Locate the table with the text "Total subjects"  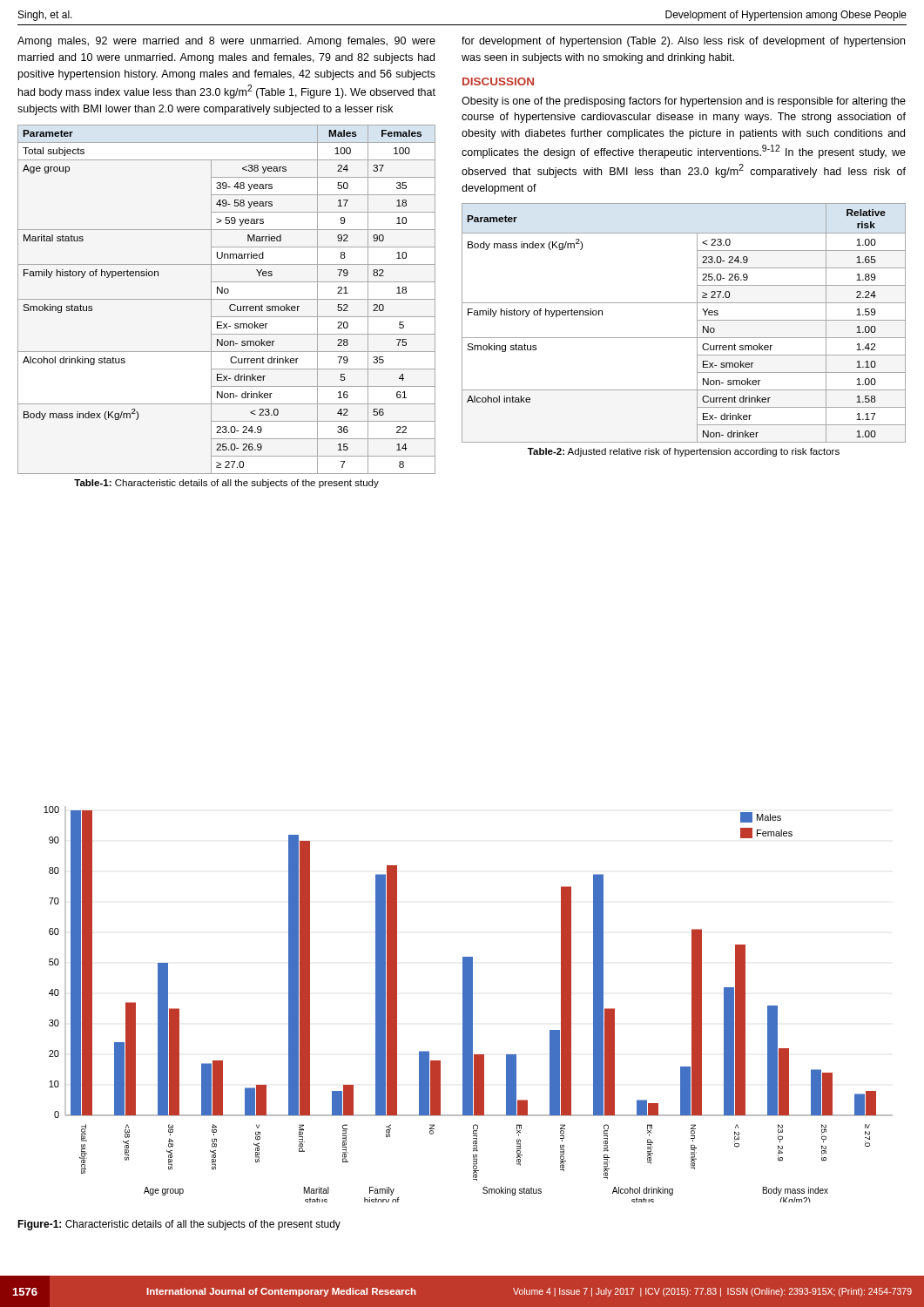(x=226, y=306)
